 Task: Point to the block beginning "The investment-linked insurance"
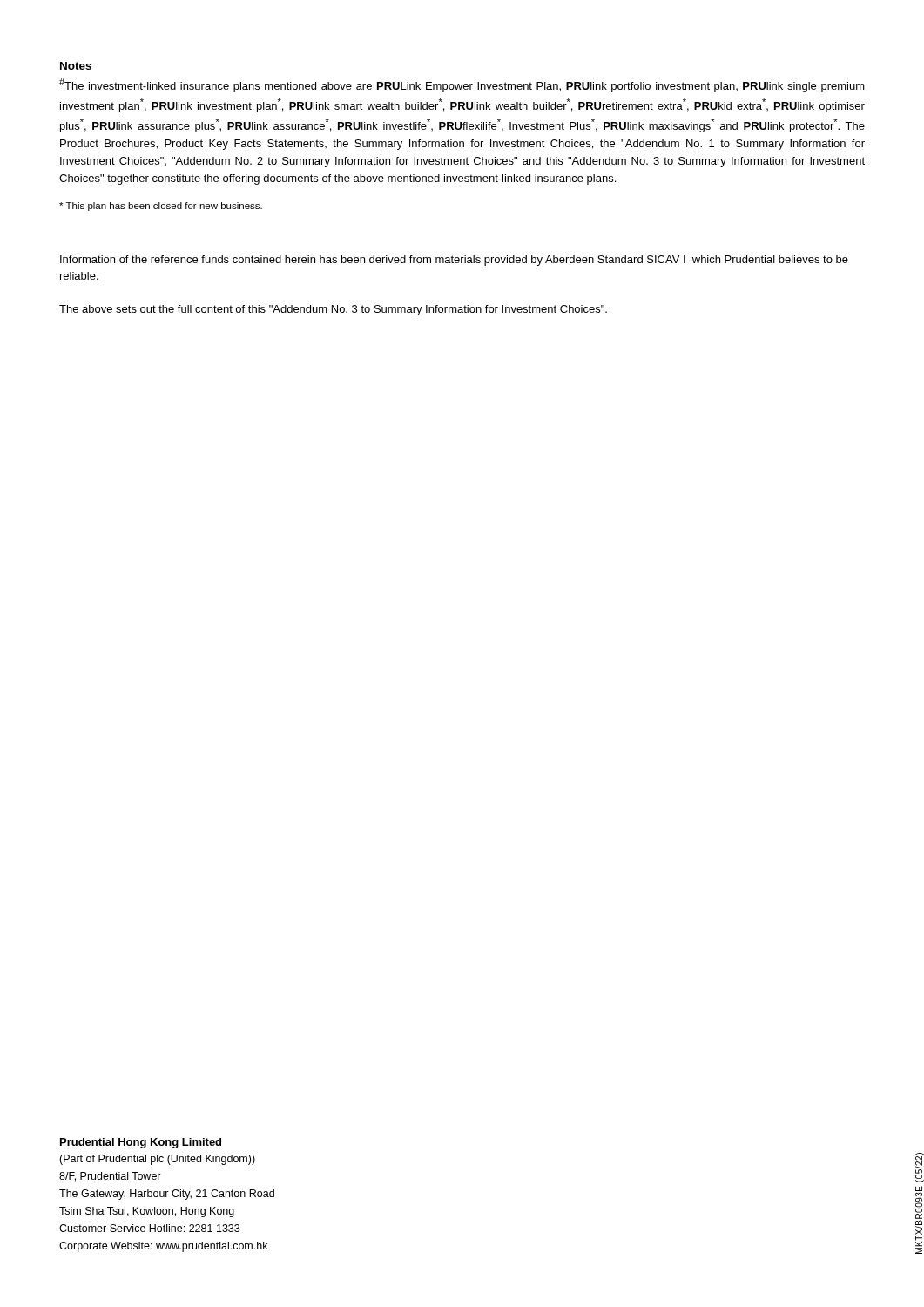point(462,131)
